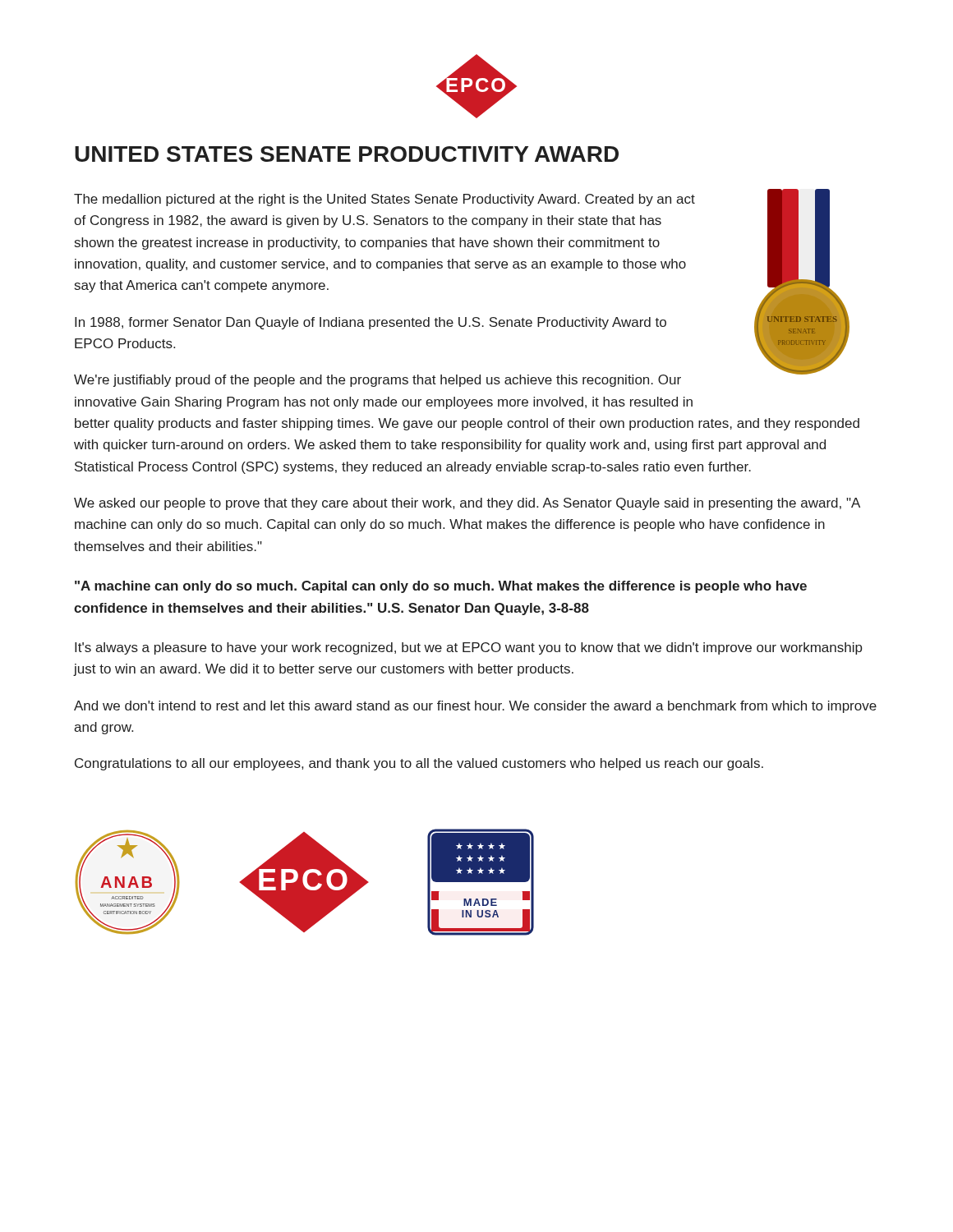Locate the text block that reads "And we don't"
The height and width of the screenshot is (1232, 953).
coord(475,716)
